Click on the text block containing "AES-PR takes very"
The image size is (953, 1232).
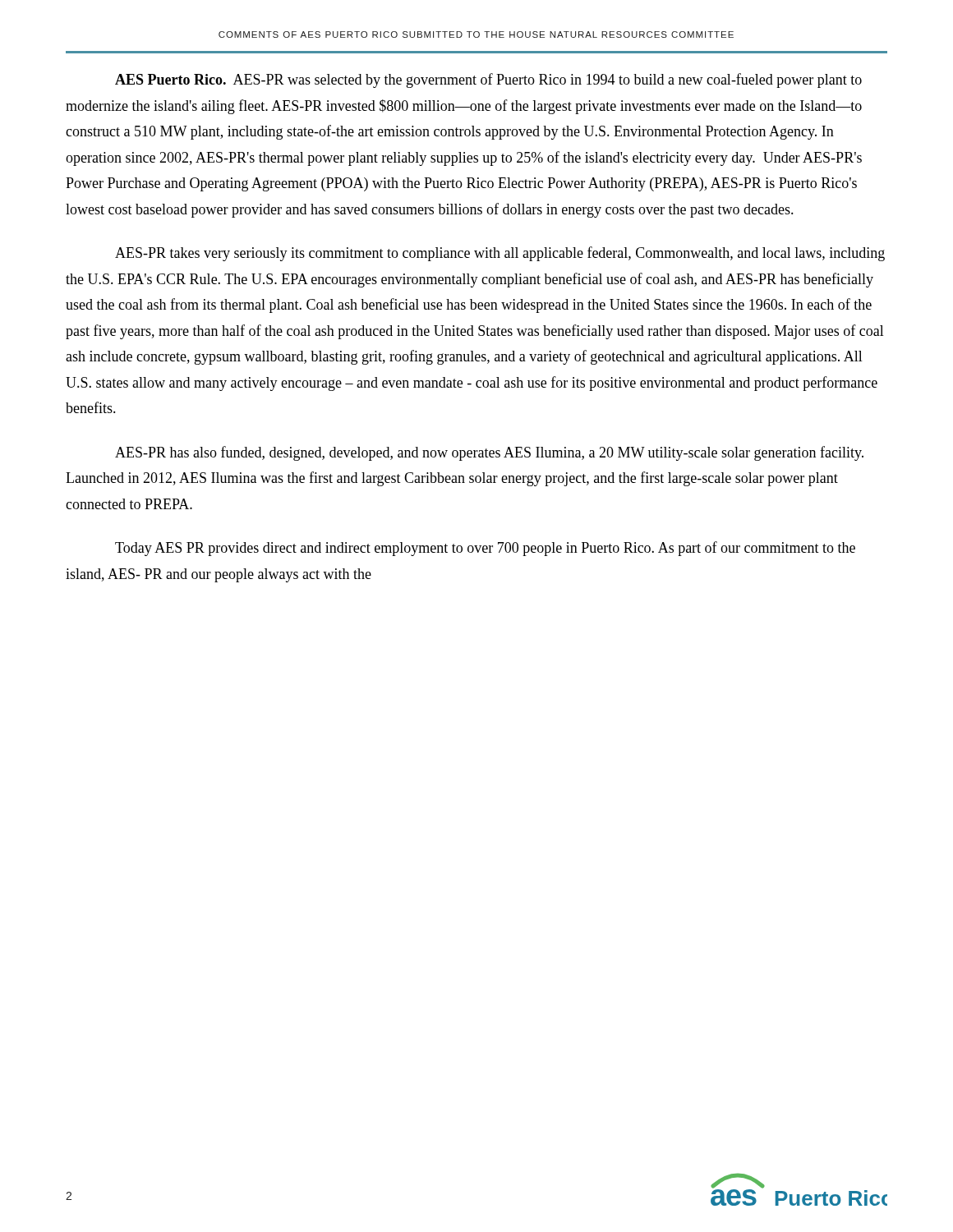point(475,331)
